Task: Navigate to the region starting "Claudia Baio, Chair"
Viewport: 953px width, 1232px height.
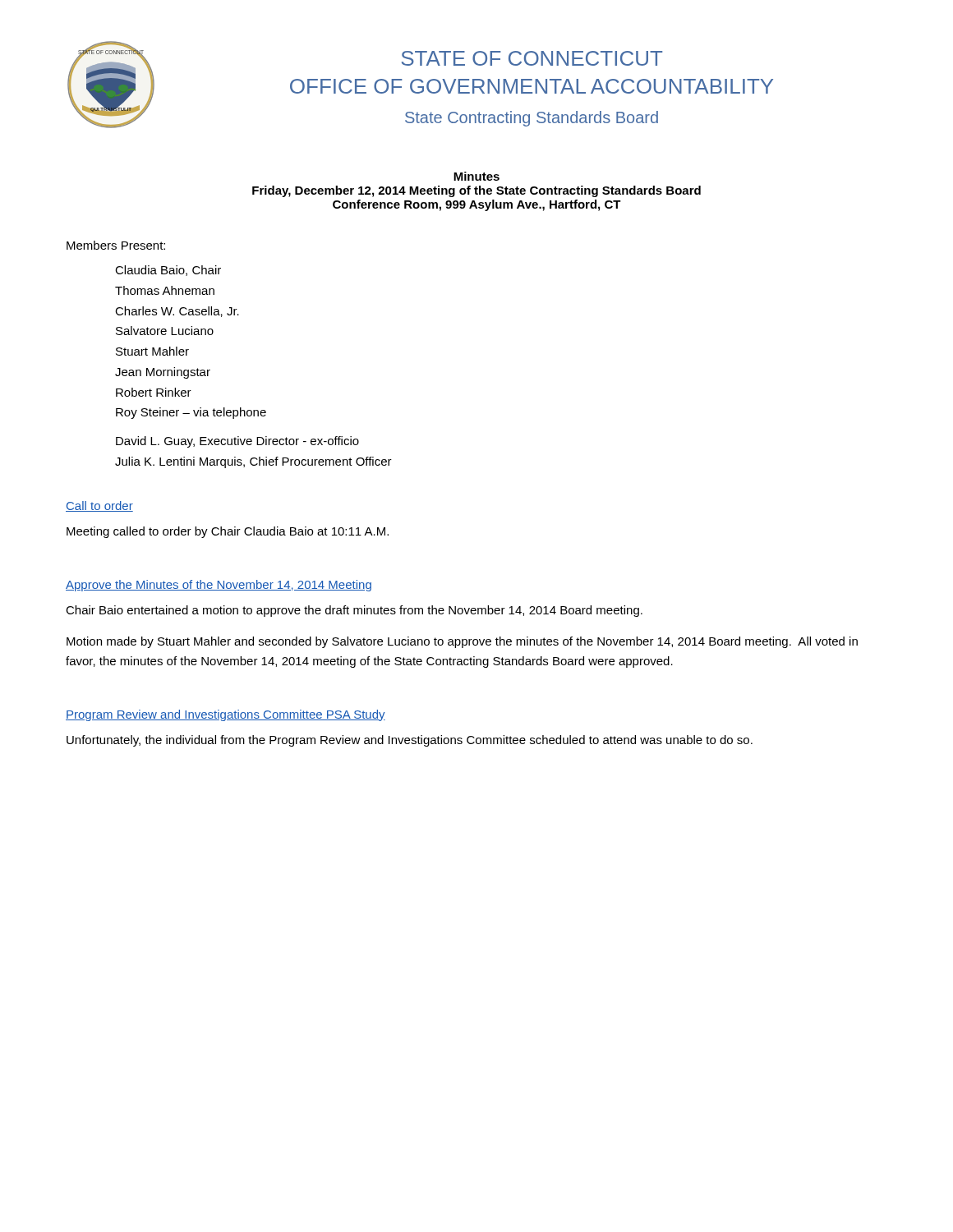Action: pyautogui.click(x=168, y=270)
